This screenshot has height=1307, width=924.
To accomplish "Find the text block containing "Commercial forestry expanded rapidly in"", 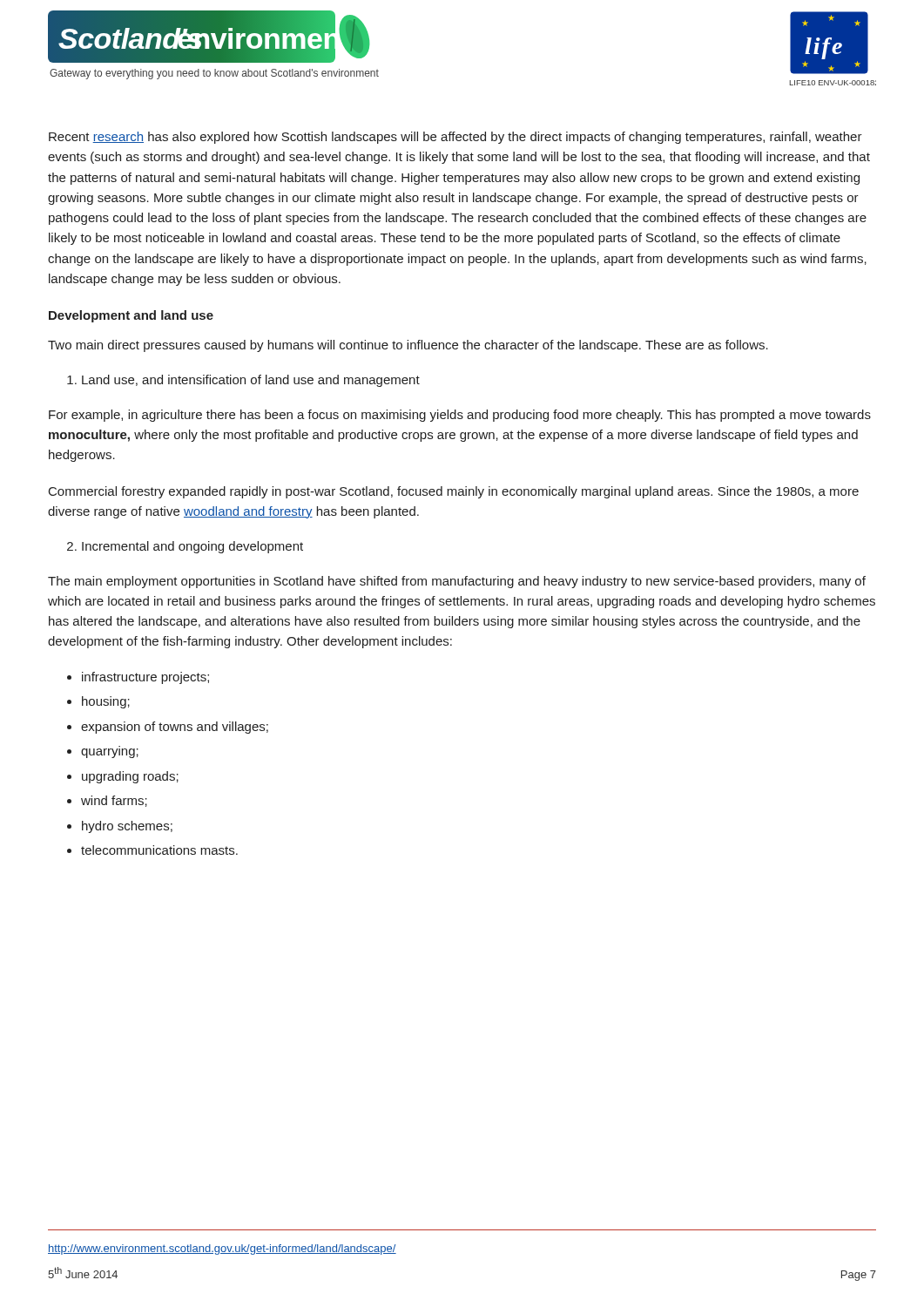I will click(462, 501).
